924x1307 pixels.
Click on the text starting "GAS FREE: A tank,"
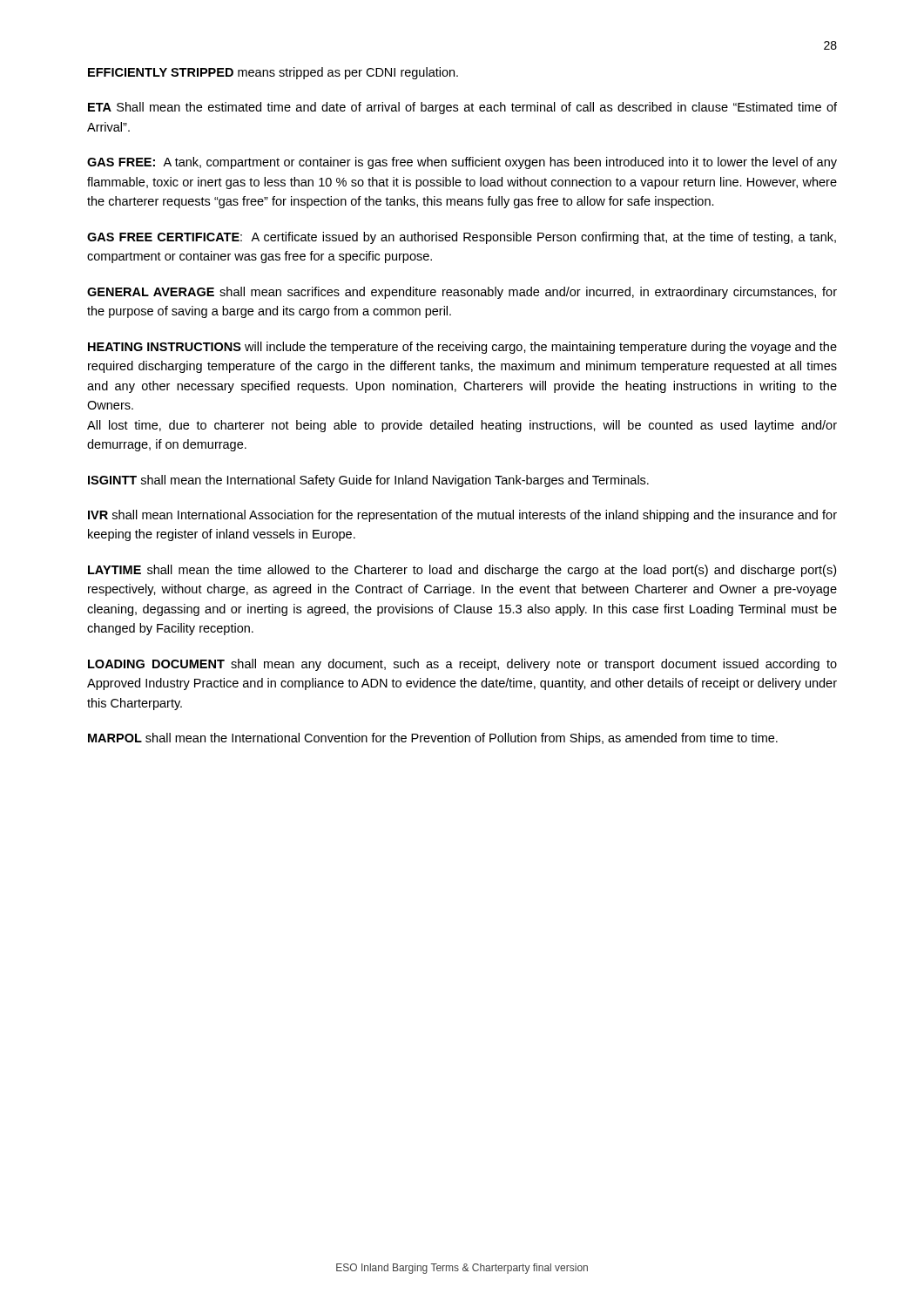[x=462, y=182]
